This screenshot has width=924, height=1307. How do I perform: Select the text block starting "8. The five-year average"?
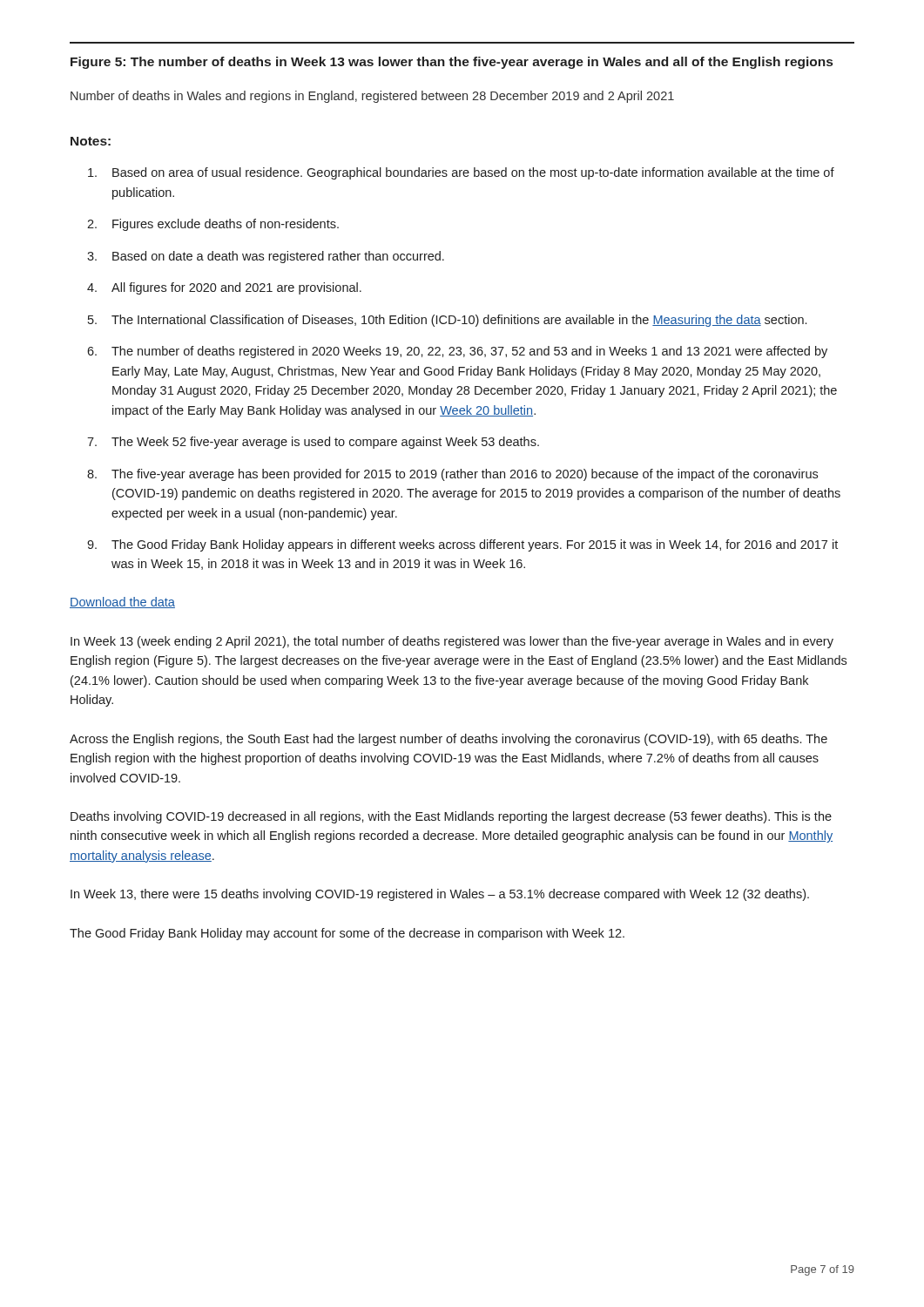click(471, 493)
